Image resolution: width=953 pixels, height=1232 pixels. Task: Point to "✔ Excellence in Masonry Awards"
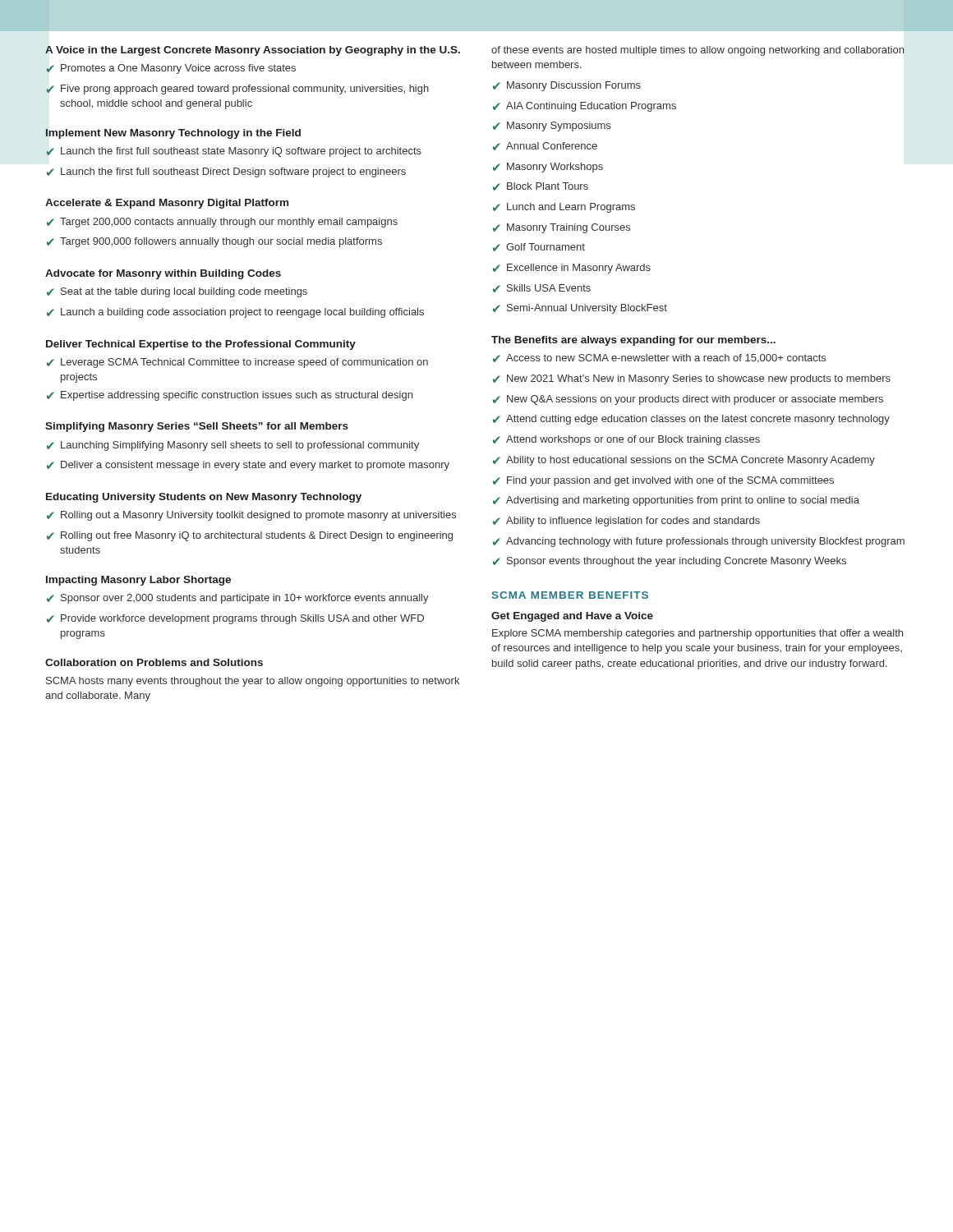(572, 269)
